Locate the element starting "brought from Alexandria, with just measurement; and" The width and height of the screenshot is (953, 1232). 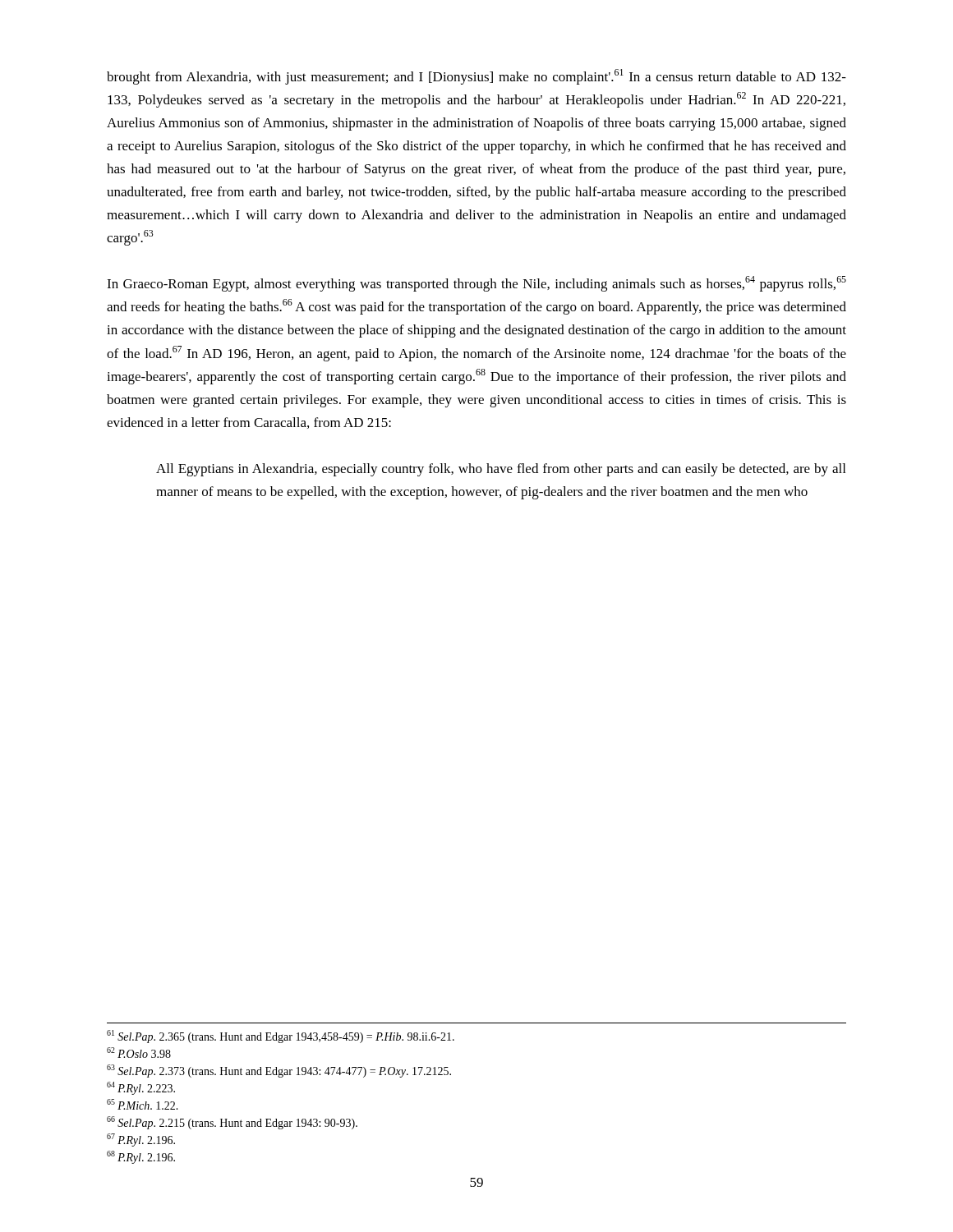click(x=476, y=156)
